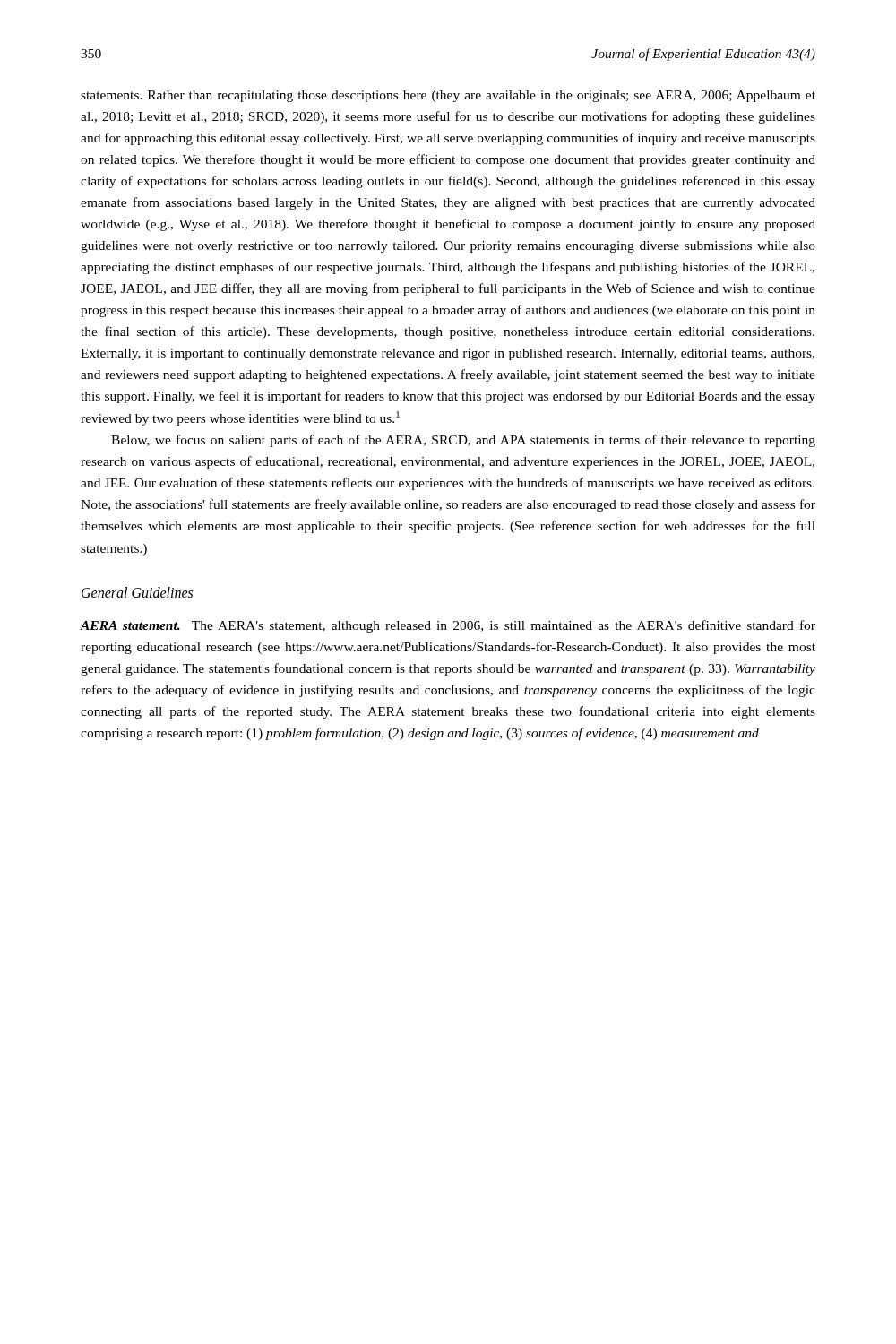896x1344 pixels.
Task: Point to the region starting "Below, we focus on salient parts of each"
Action: pyautogui.click(x=448, y=494)
